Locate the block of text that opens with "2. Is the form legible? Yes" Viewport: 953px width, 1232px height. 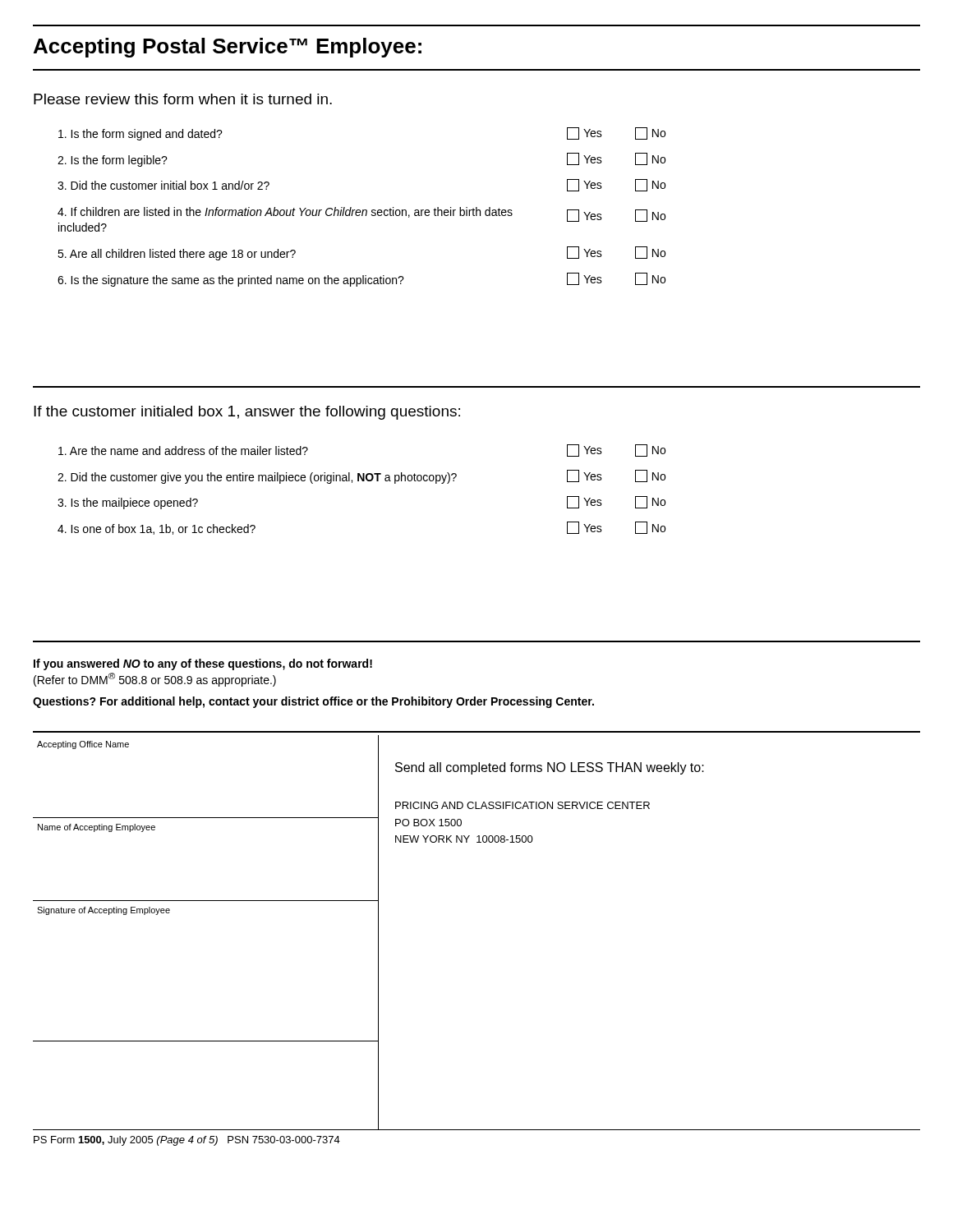tap(113, 160)
